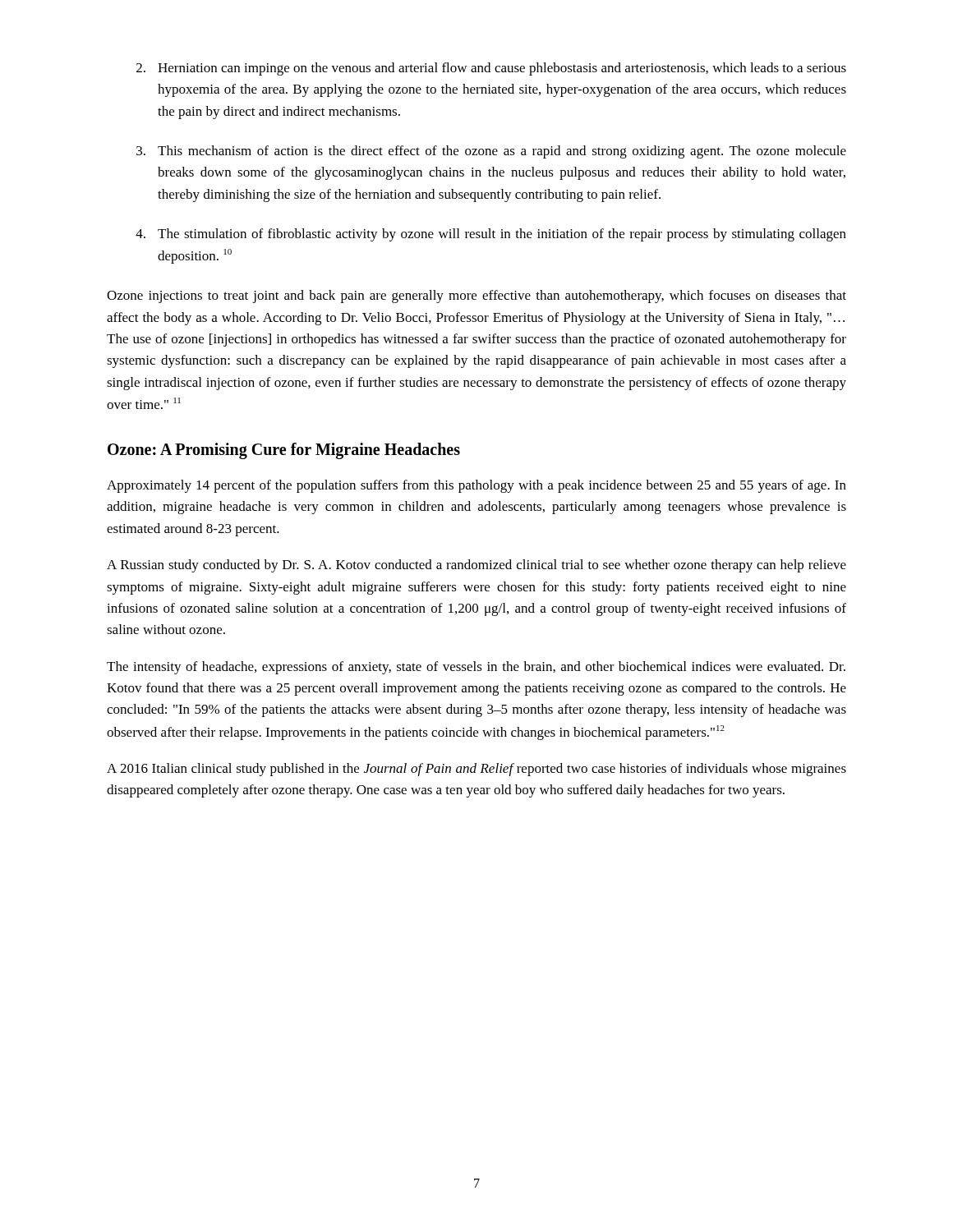Image resolution: width=953 pixels, height=1232 pixels.
Task: Locate the text block with the text "A Russian study conducted by Dr. S. A."
Action: 476,597
